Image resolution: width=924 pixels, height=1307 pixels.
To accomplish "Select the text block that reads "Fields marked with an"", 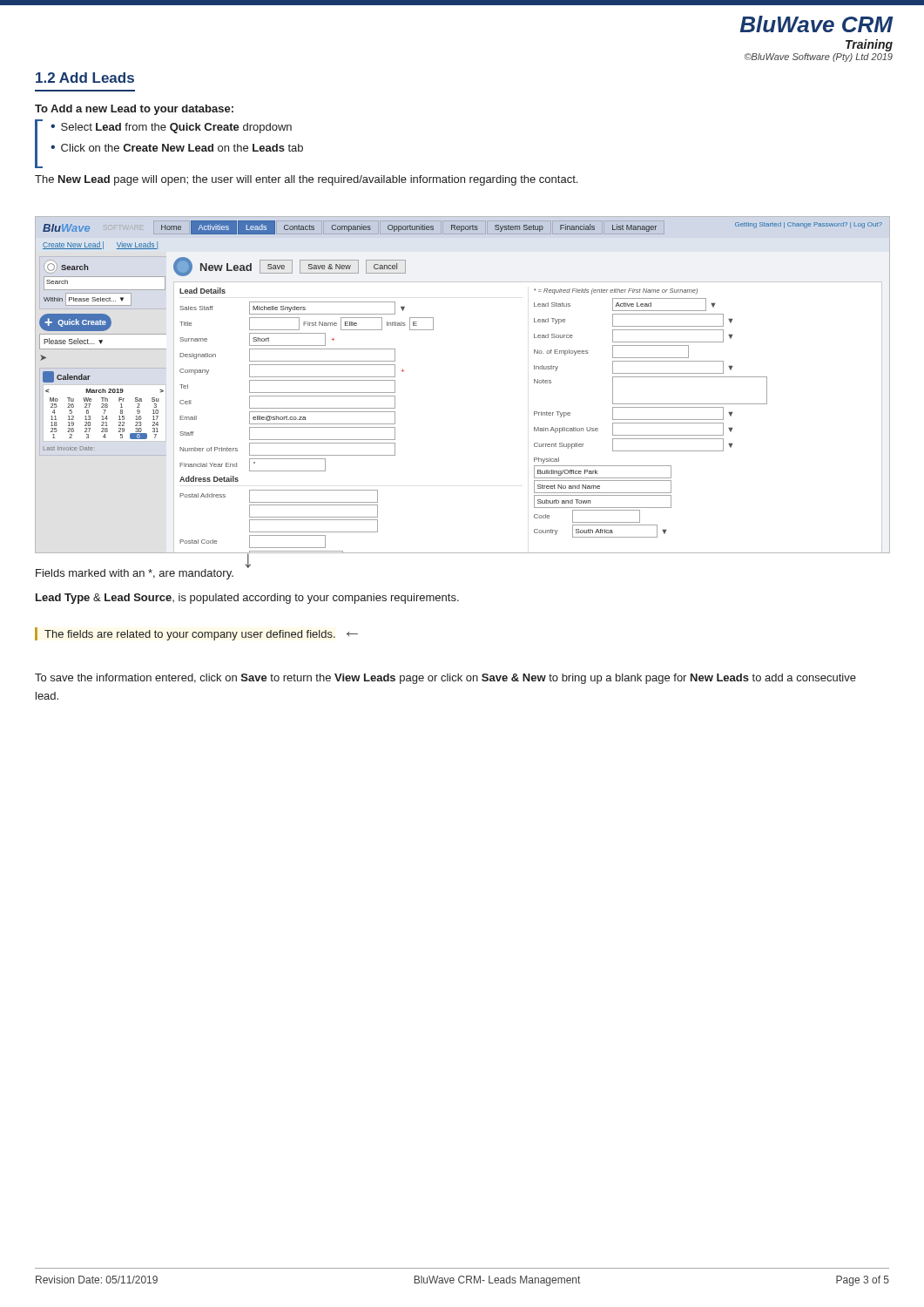I will tap(134, 573).
